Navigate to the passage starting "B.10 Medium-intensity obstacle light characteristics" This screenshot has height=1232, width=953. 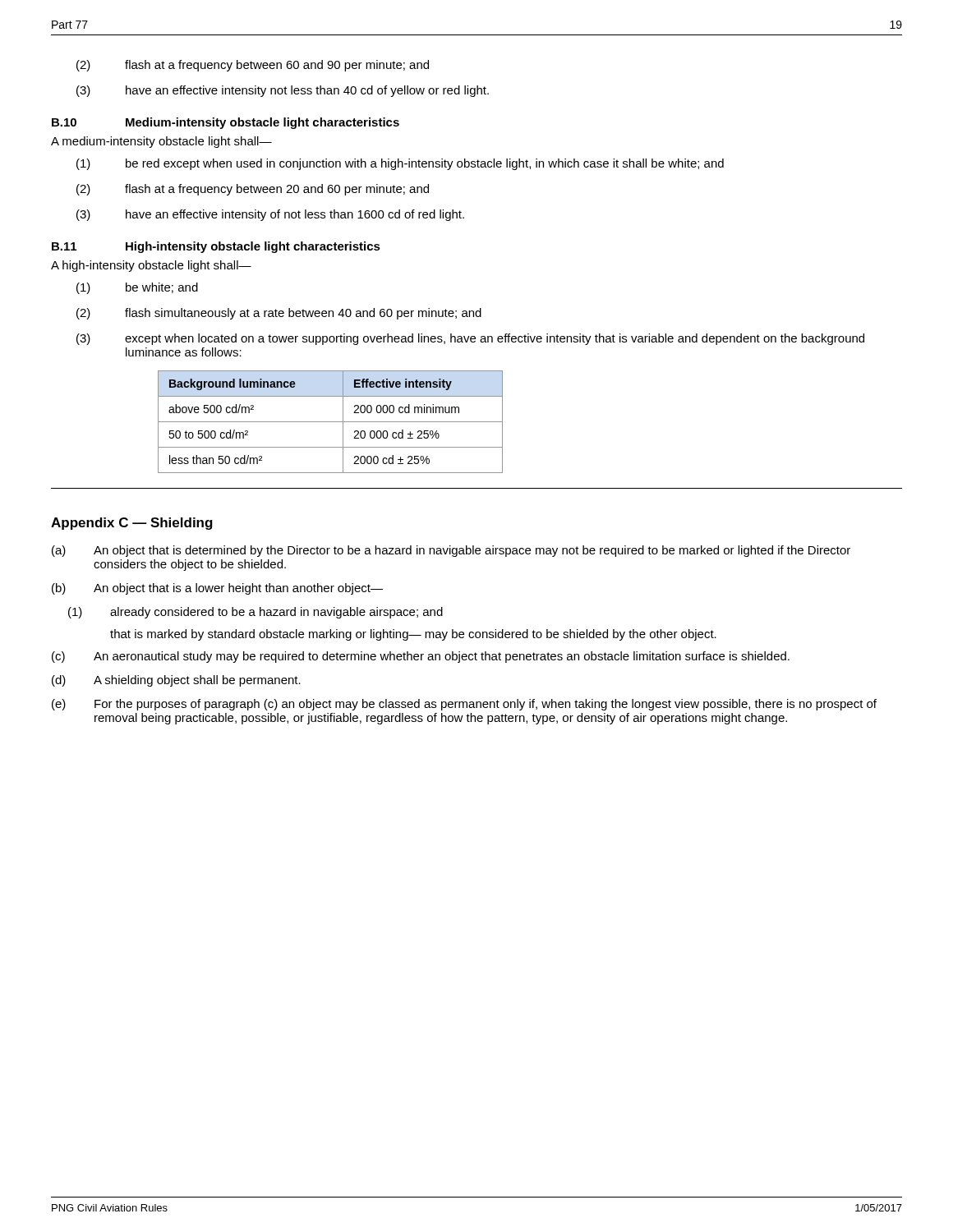(x=225, y=122)
